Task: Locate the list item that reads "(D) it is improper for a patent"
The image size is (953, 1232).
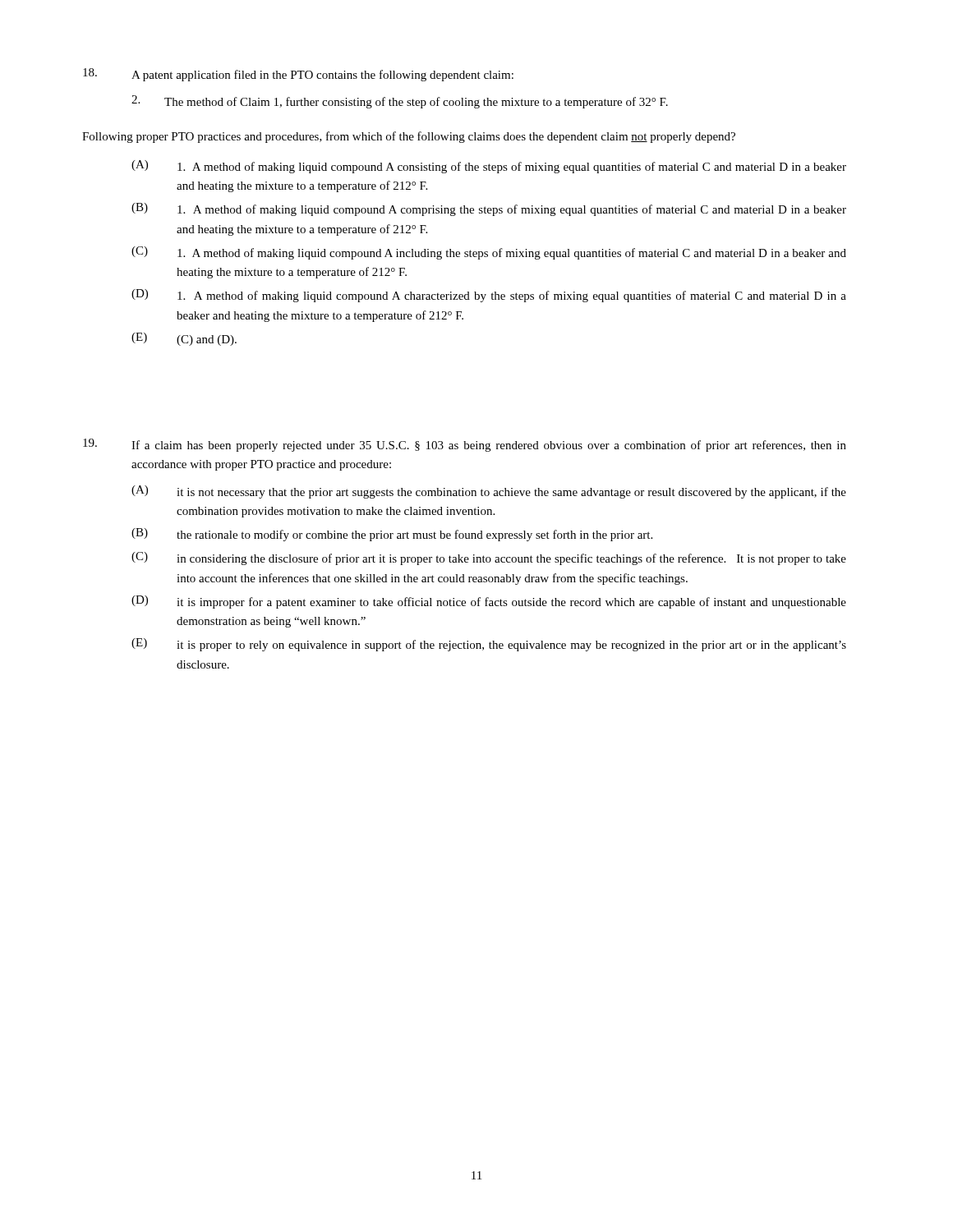Action: (x=489, y=612)
